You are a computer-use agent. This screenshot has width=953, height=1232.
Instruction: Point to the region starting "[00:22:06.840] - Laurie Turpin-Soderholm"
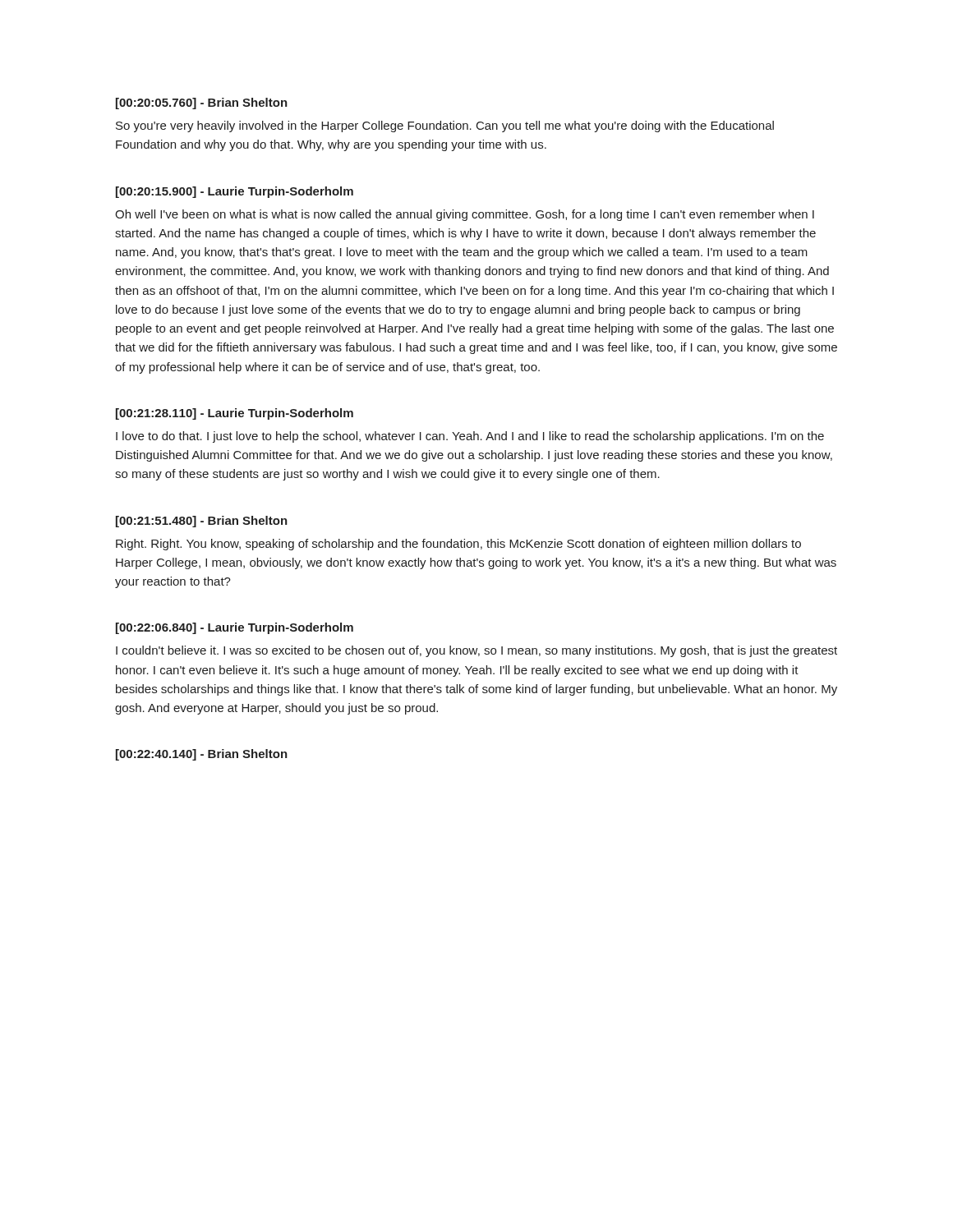(x=234, y=627)
